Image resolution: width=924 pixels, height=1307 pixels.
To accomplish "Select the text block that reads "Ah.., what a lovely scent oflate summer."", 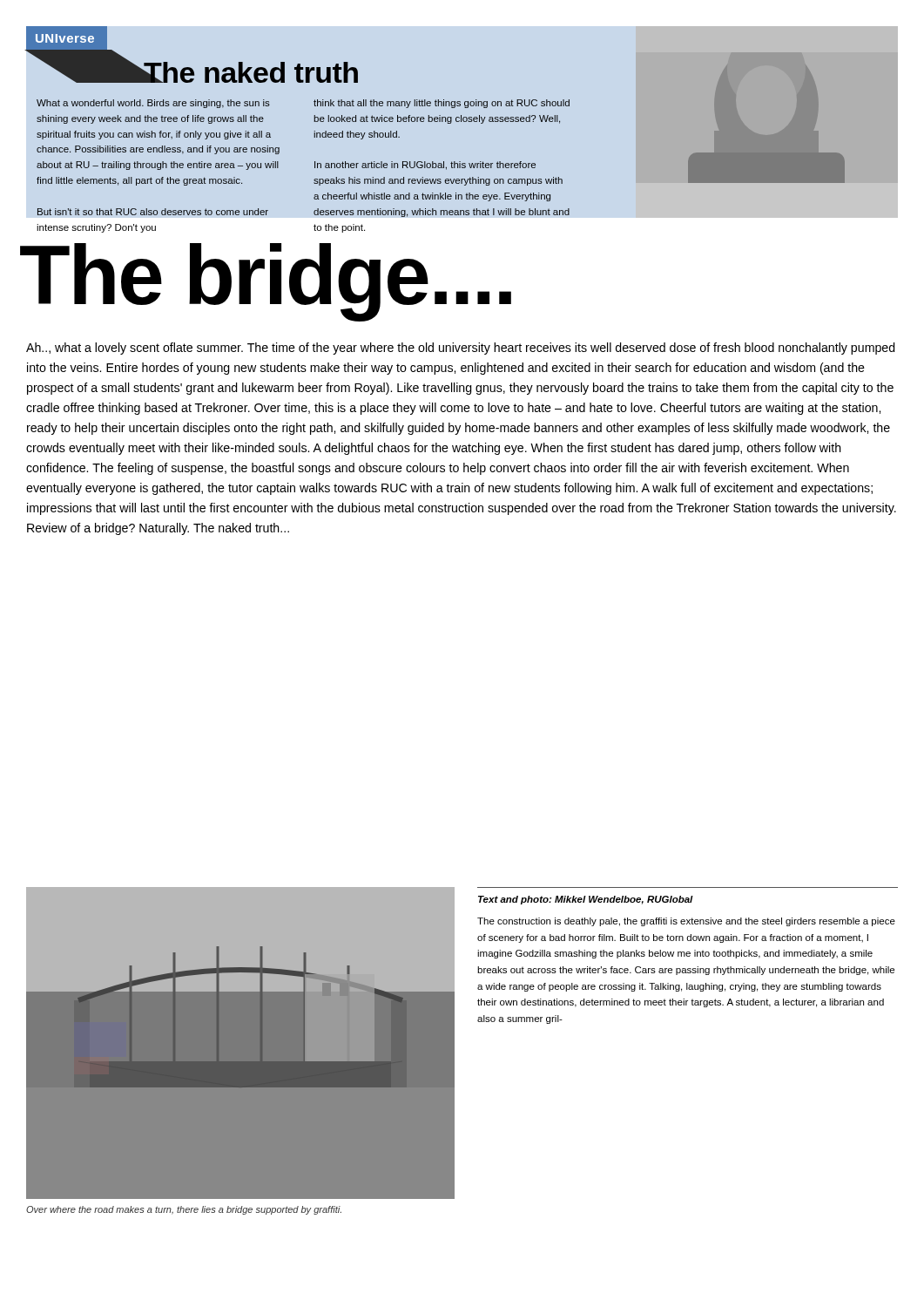I will click(x=461, y=438).
